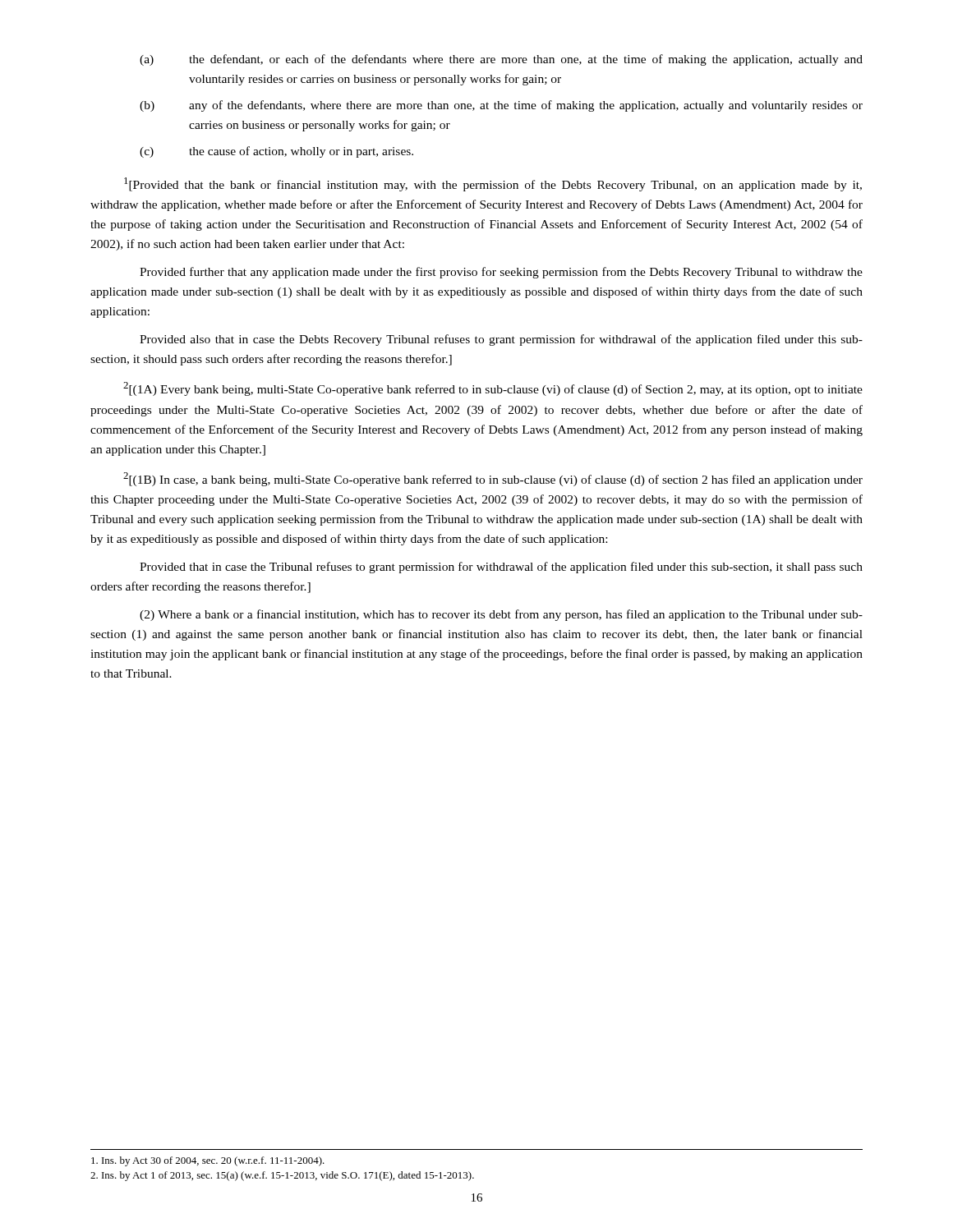Navigate to the passage starting "(2) Where a bank or a"

476,643
